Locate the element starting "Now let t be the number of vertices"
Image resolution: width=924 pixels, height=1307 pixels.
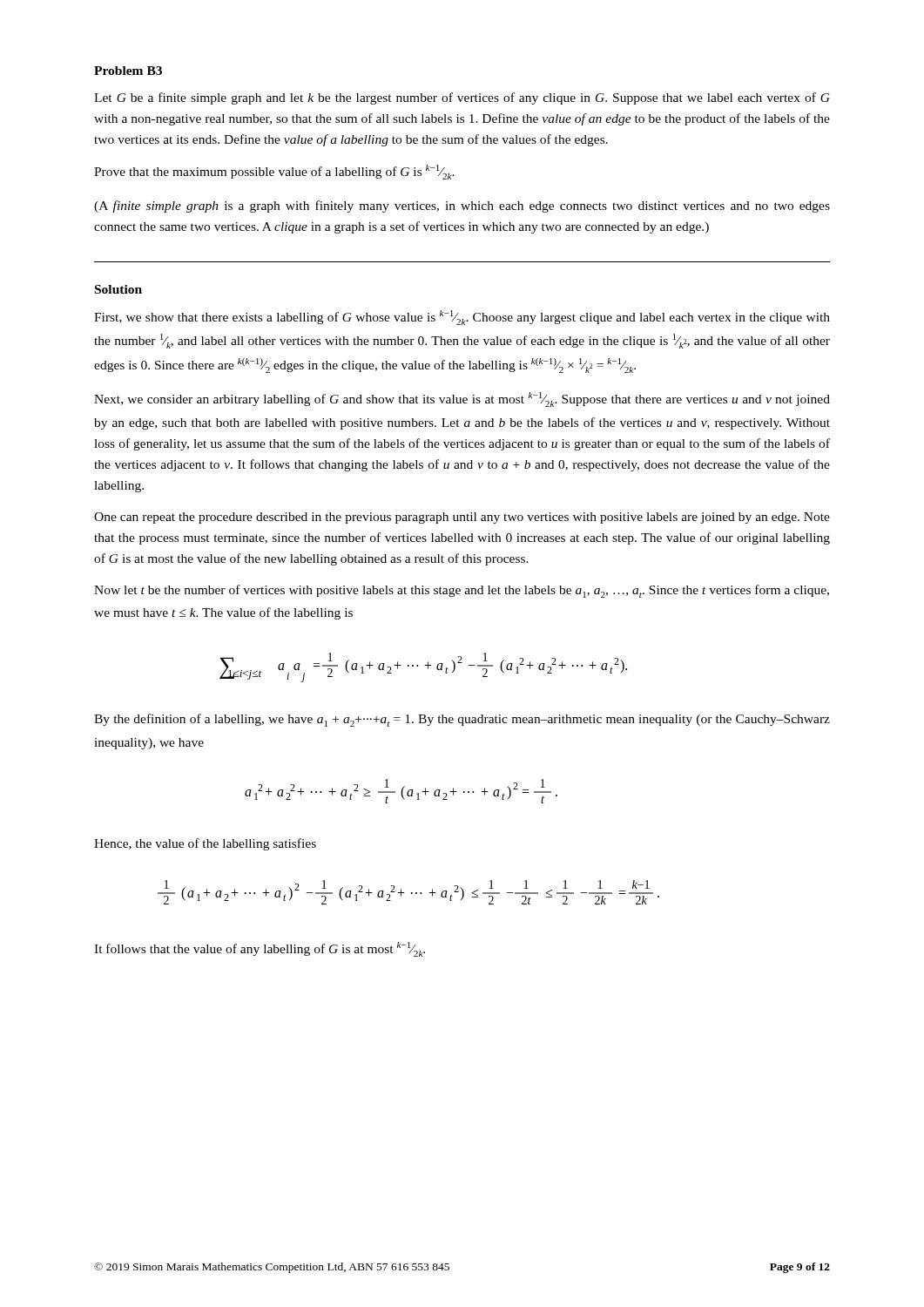click(x=462, y=601)
